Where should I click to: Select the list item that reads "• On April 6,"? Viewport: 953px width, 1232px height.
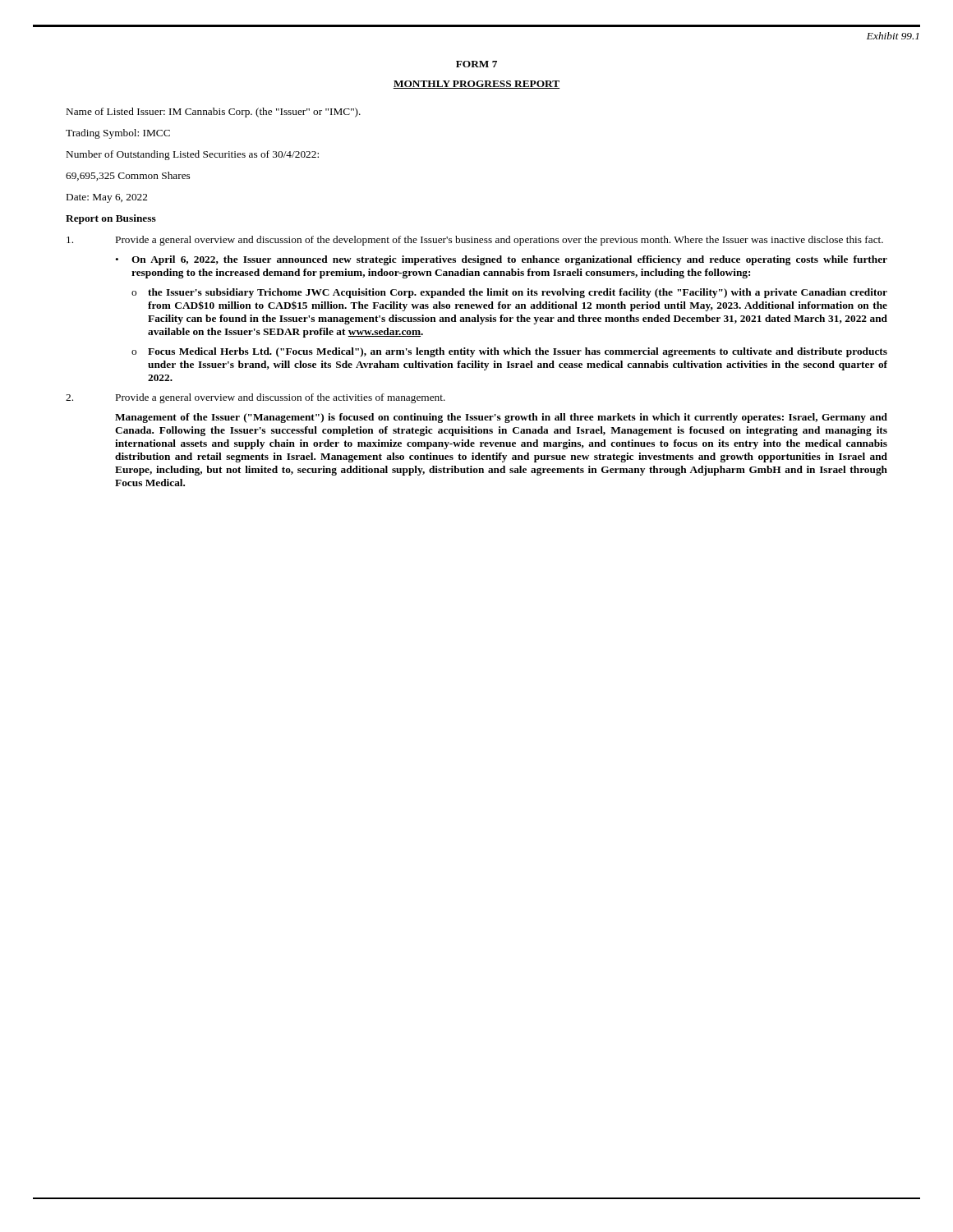click(501, 266)
